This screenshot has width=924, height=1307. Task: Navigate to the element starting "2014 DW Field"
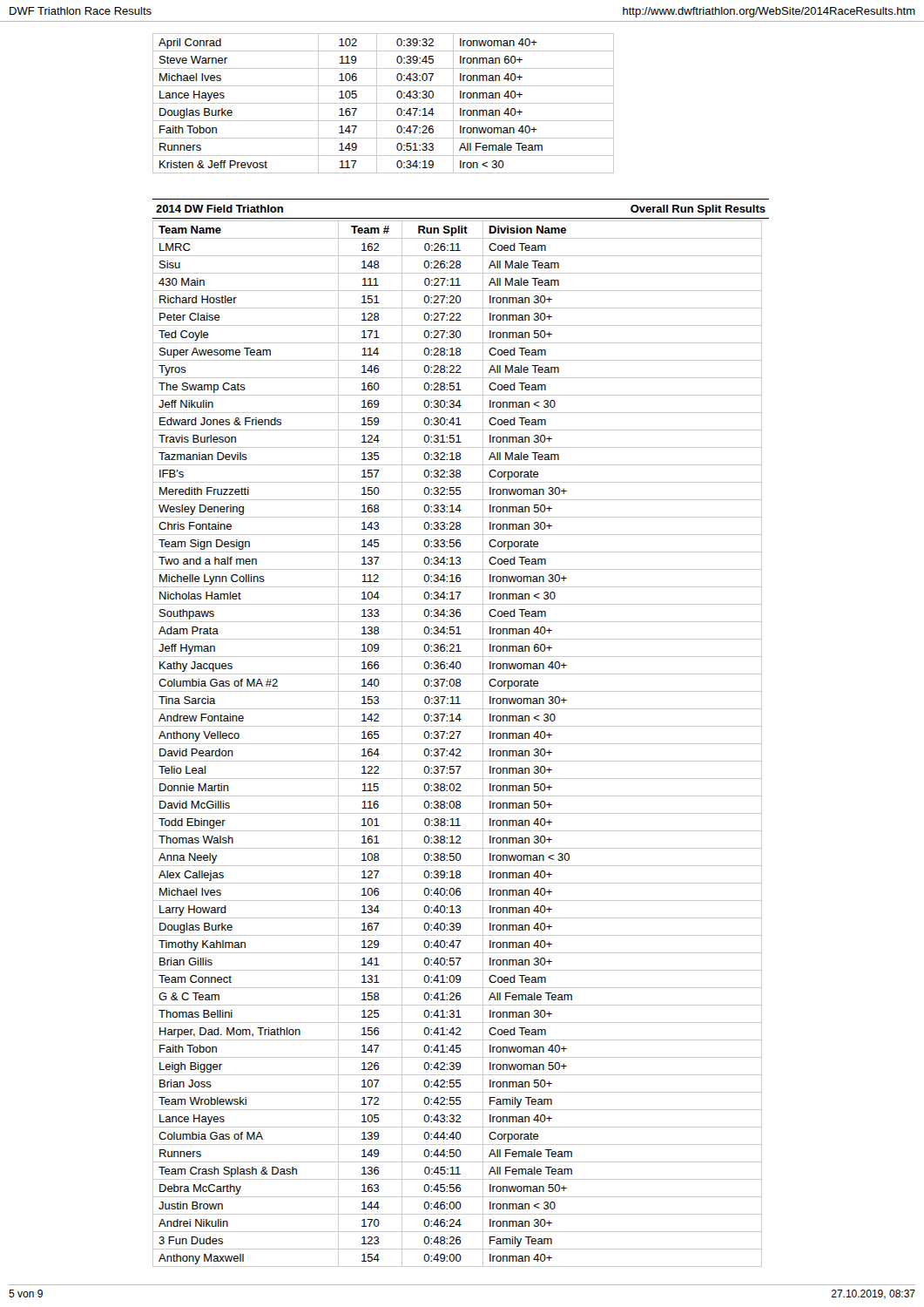point(461,209)
